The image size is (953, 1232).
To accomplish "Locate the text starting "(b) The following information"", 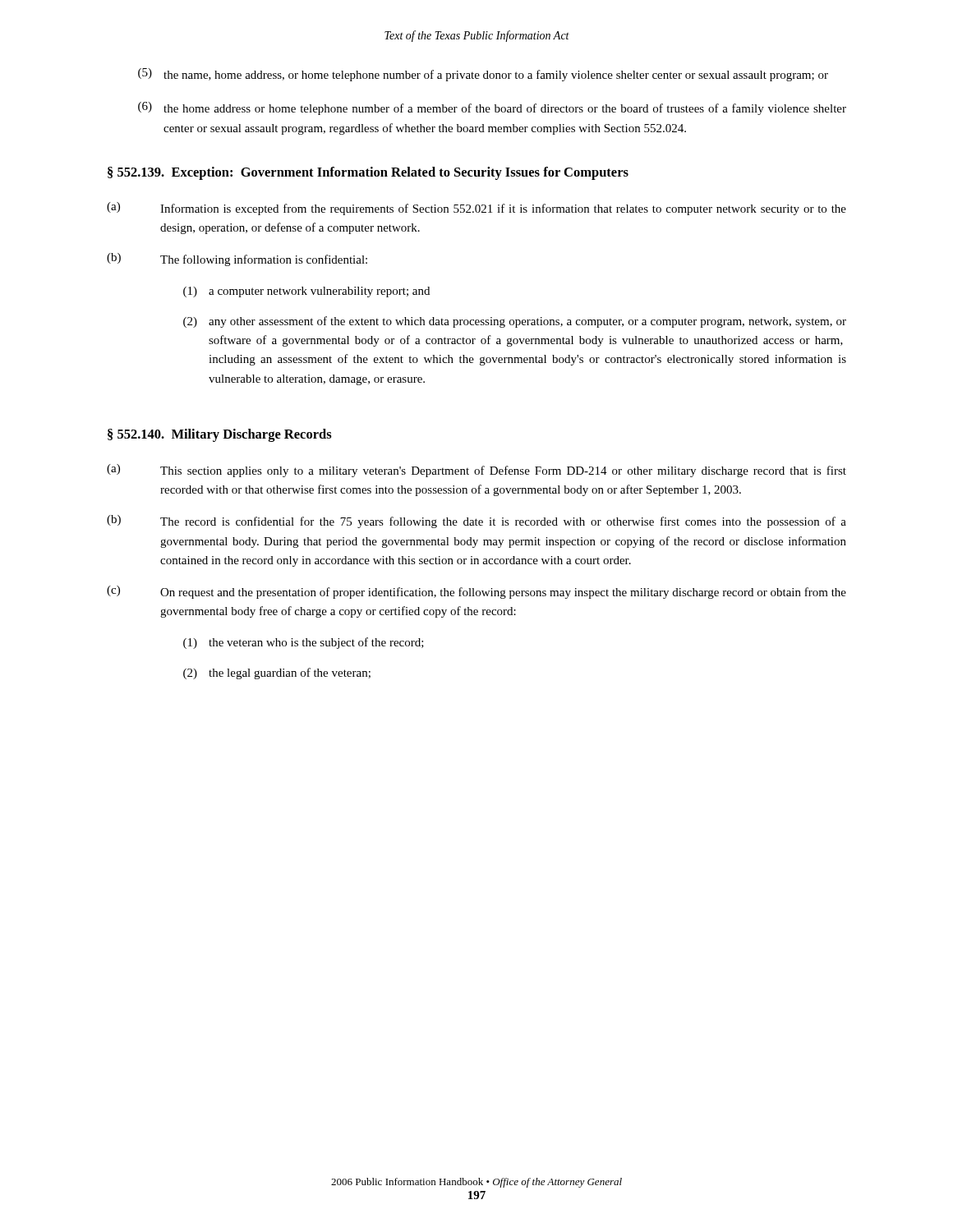I will [476, 325].
